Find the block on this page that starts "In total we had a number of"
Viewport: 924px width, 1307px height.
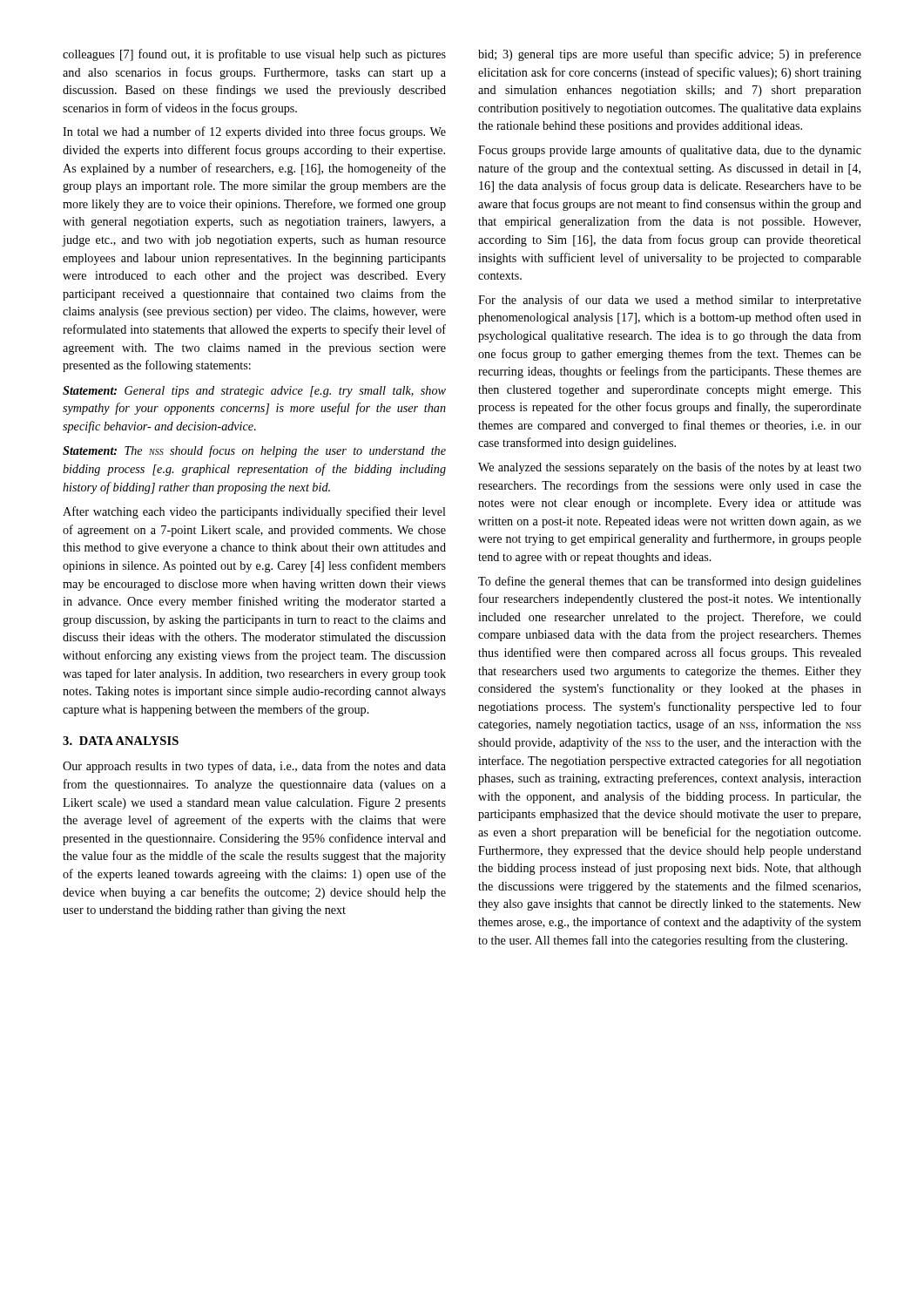pos(254,249)
